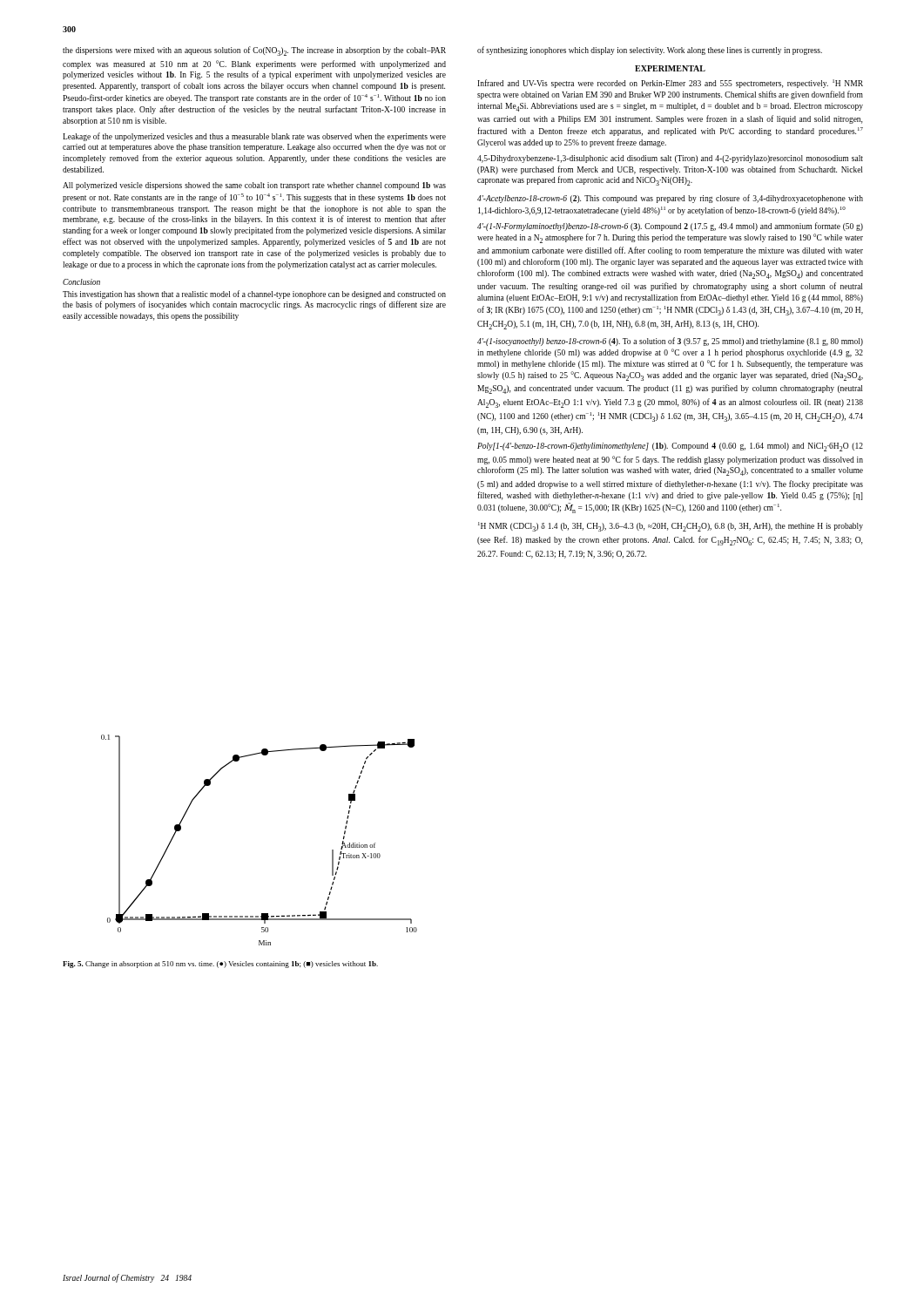
Task: Where is the passage that starts "This investigation has shown that a realistic model"?
Action: 254,306
